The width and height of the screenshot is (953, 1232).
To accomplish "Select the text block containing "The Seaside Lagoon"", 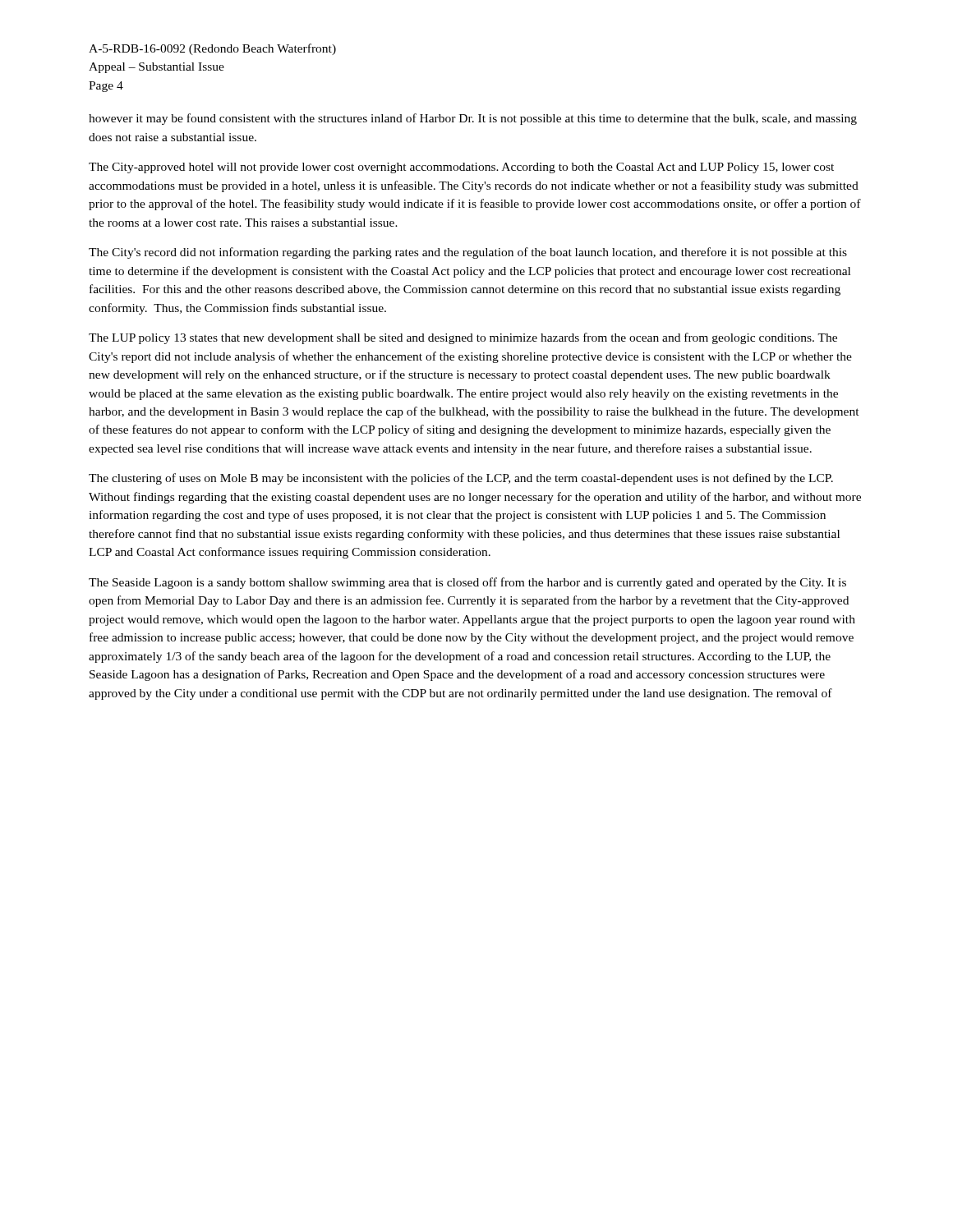I will click(x=472, y=637).
